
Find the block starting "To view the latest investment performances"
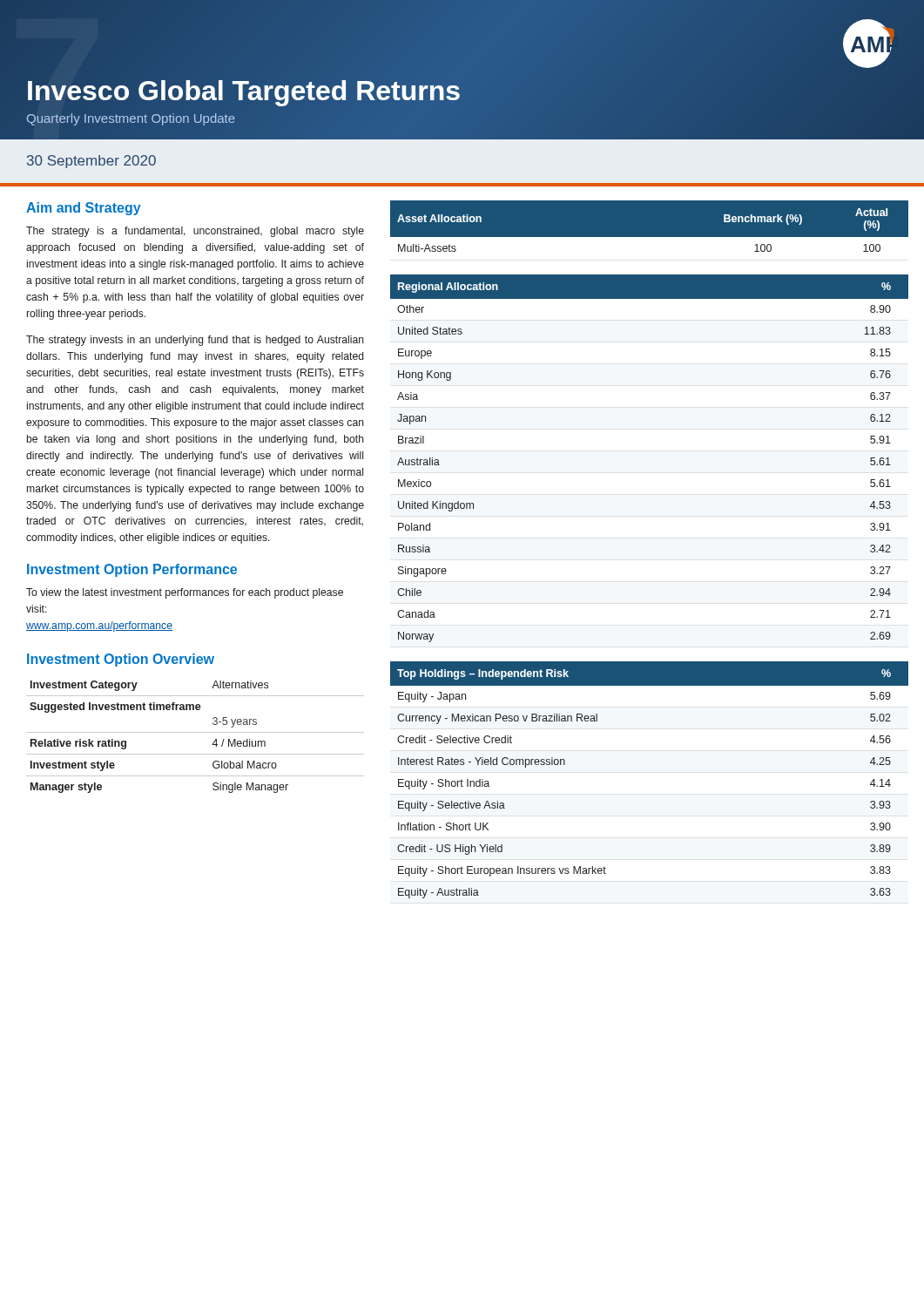point(185,593)
